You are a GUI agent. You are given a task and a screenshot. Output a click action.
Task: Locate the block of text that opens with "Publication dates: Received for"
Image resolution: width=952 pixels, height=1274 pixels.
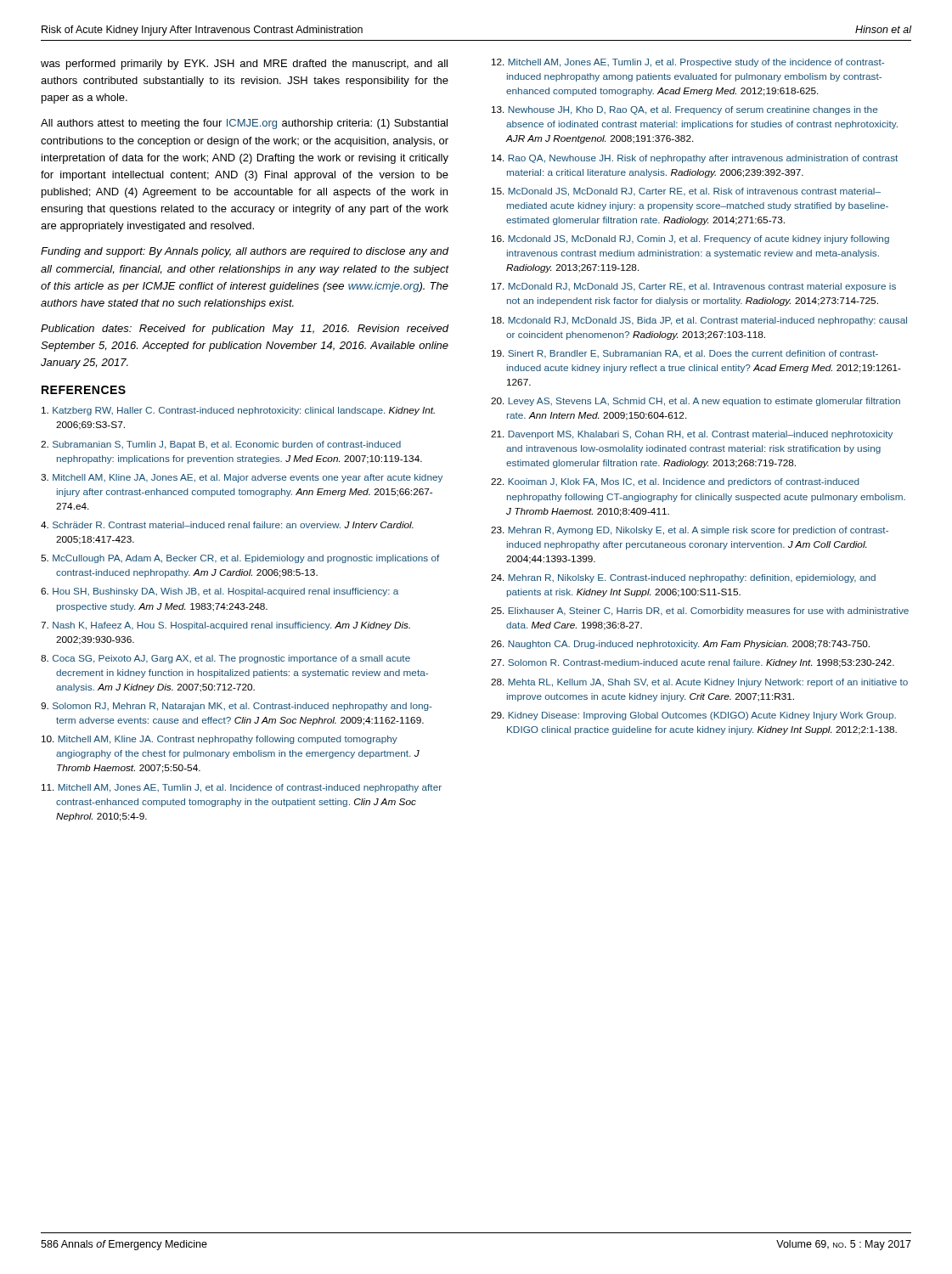tap(245, 345)
